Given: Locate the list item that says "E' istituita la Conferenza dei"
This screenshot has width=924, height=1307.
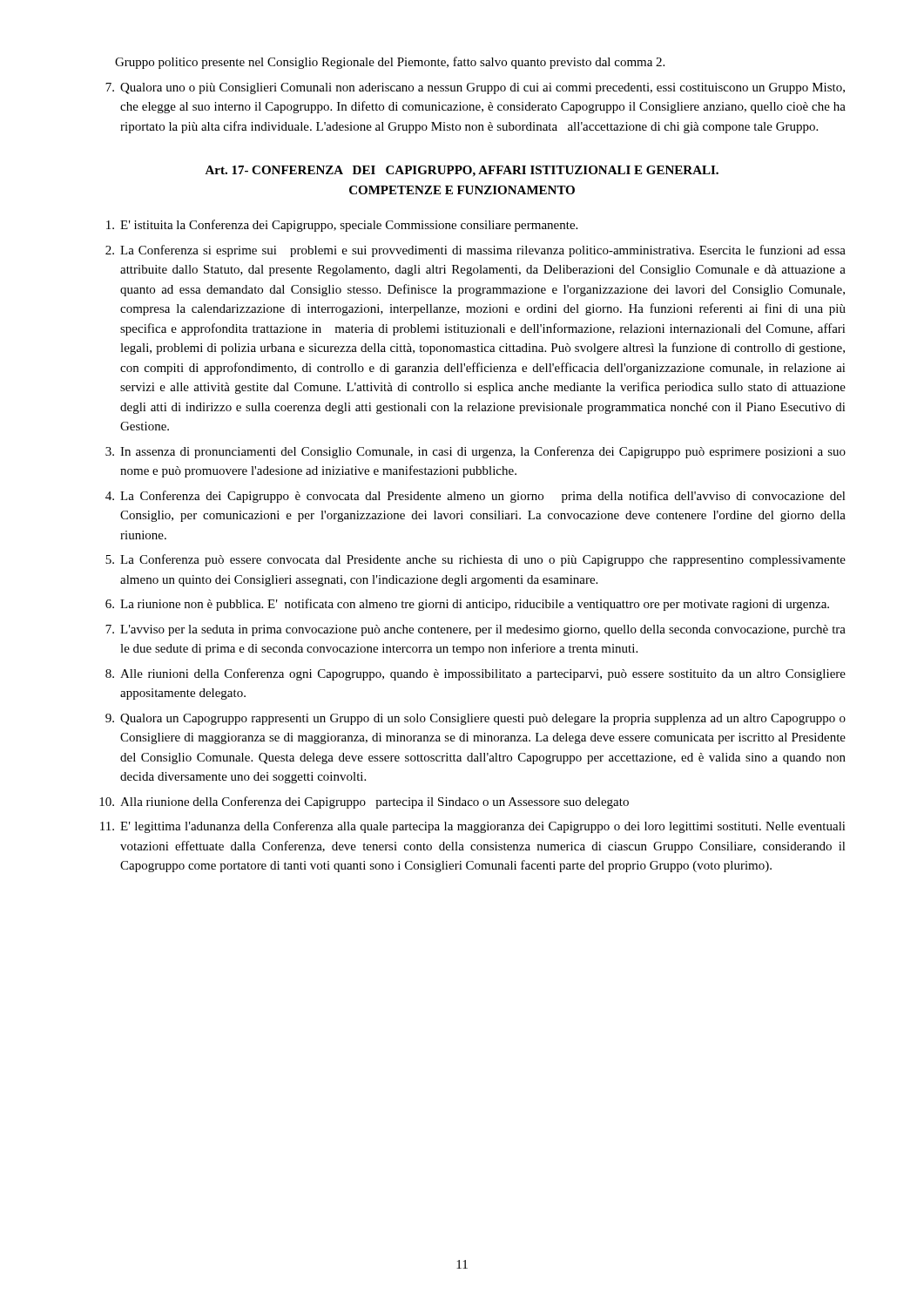Looking at the screenshot, I should pos(462,225).
